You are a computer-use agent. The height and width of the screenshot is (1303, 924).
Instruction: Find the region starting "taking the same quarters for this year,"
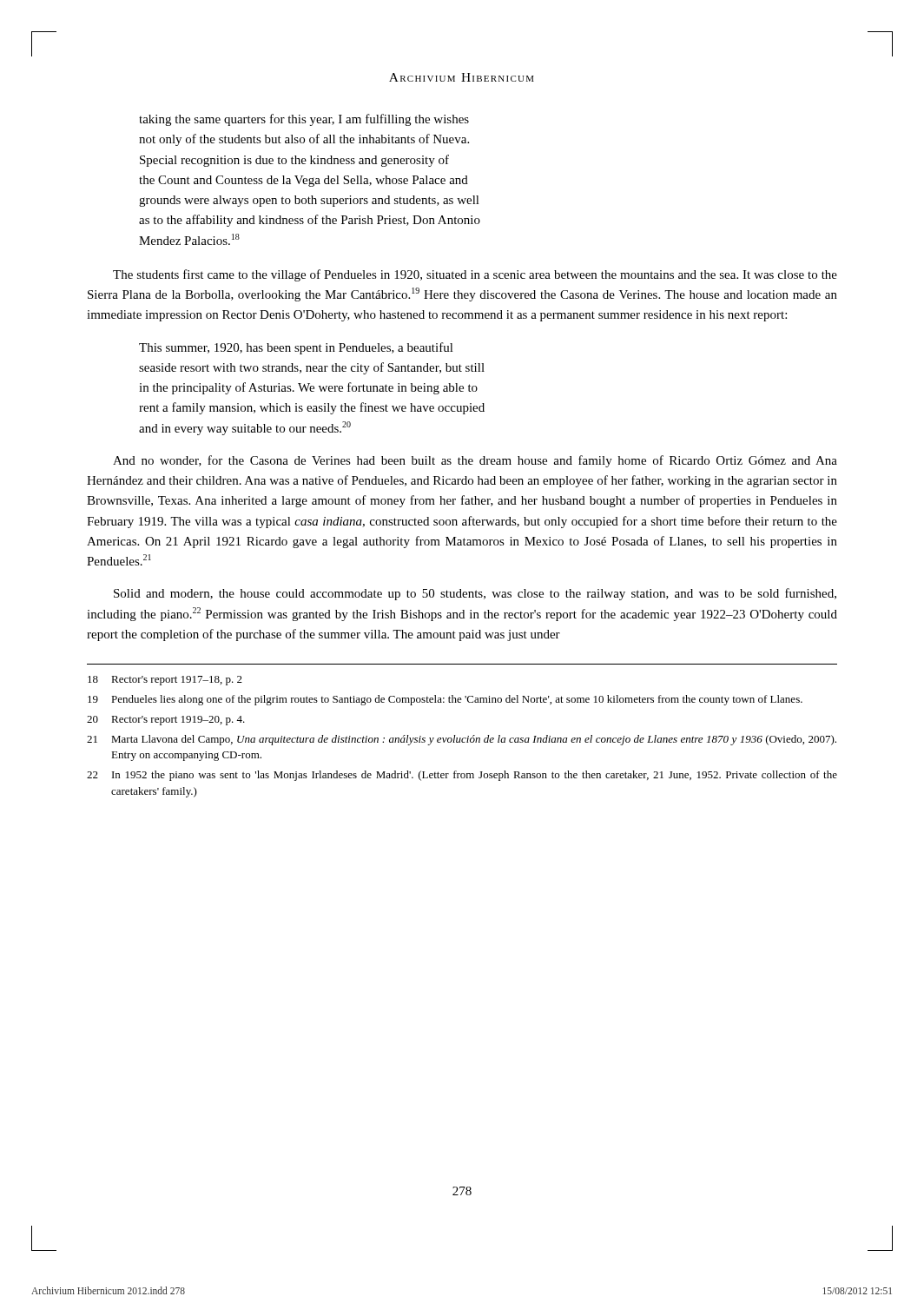pos(304,120)
